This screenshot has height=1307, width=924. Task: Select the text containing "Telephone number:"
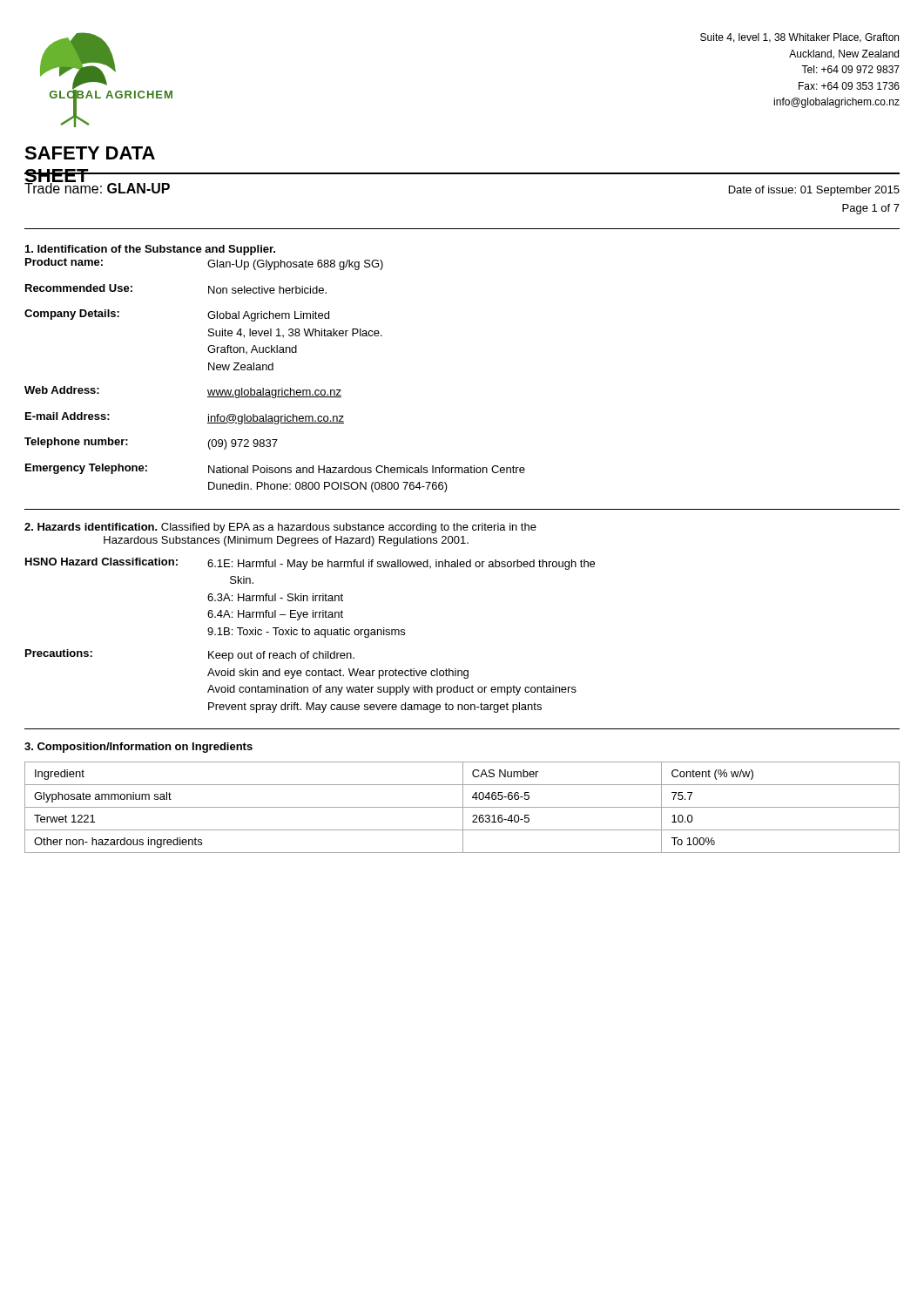point(77,441)
